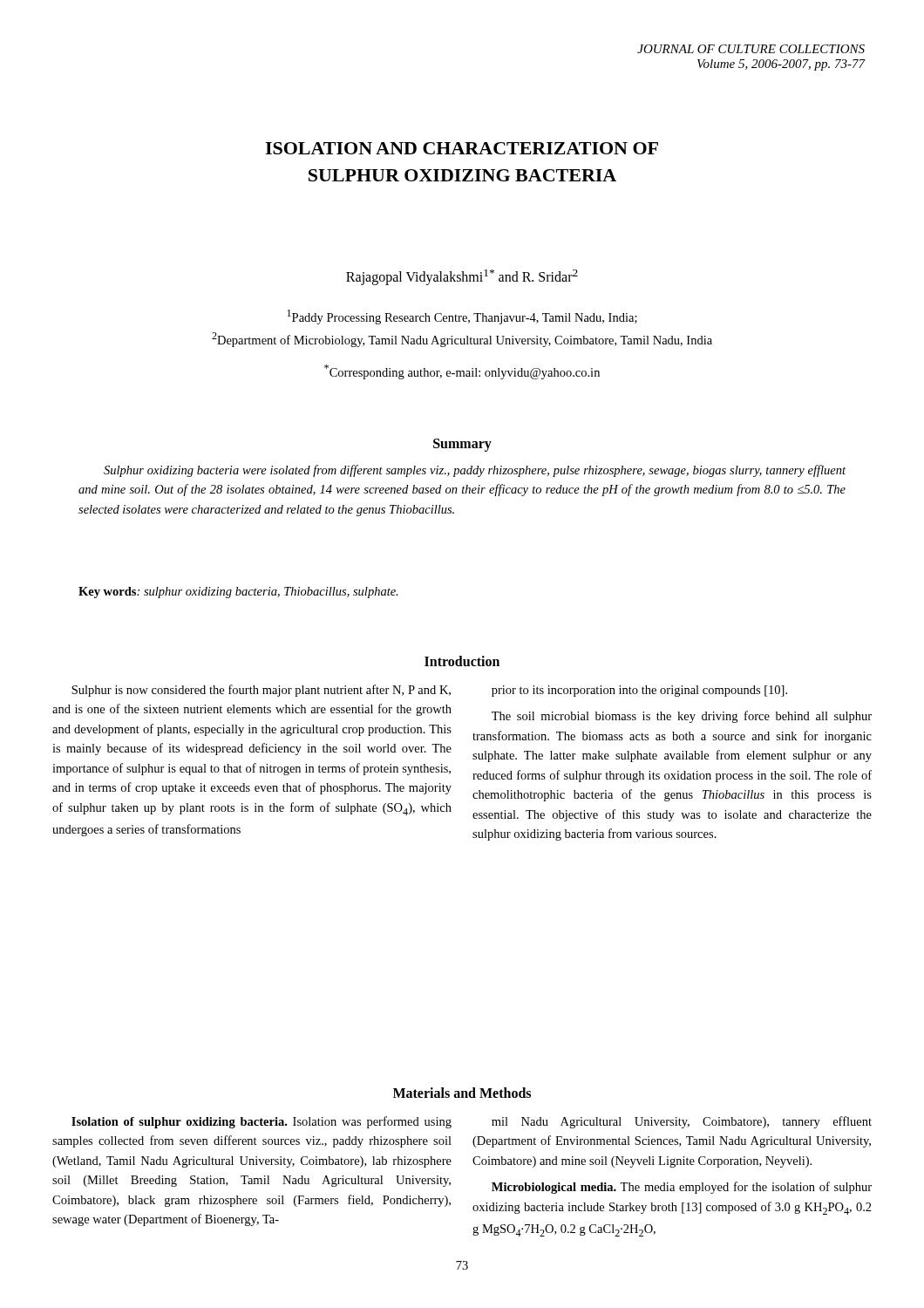
Task: Find the text block with the text "Key words: sulphur oxidizing bacteria,"
Action: tap(239, 591)
